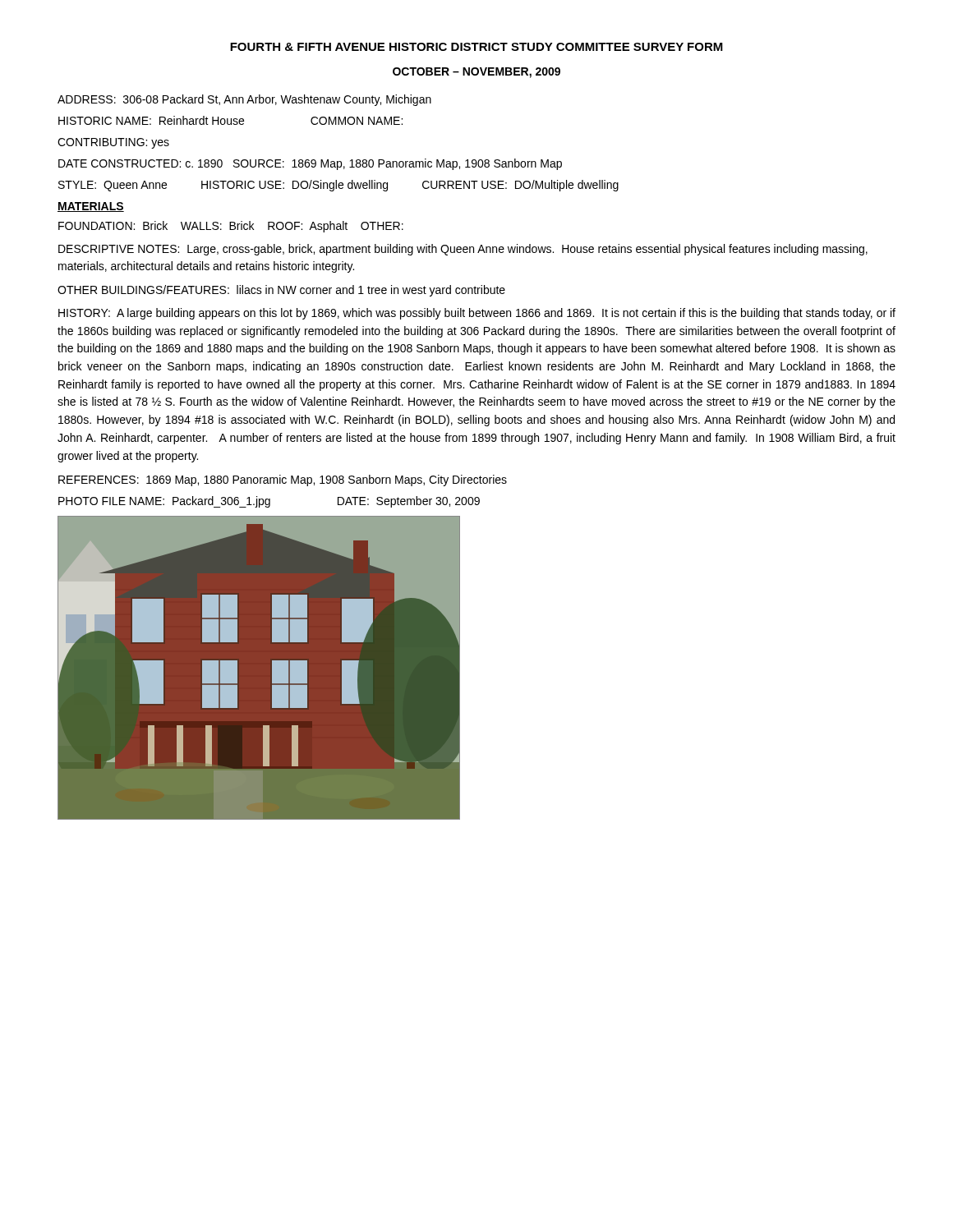This screenshot has width=953, height=1232.
Task: Select the element starting "PHOTO FILE NAME: Packard_306_1.jpg DATE: September 30,"
Action: tap(269, 501)
